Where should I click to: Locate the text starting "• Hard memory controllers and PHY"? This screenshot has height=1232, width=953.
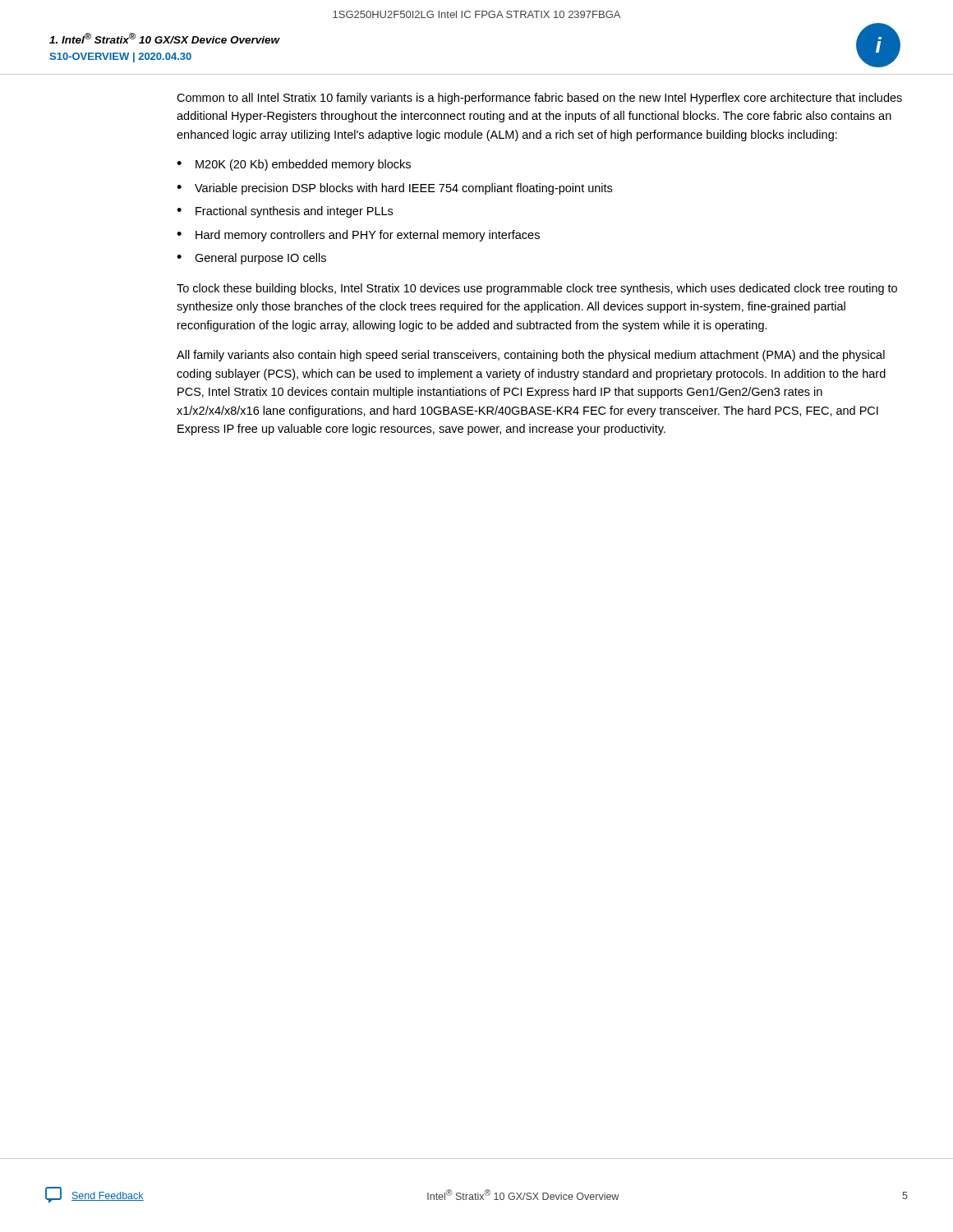pyautogui.click(x=358, y=235)
